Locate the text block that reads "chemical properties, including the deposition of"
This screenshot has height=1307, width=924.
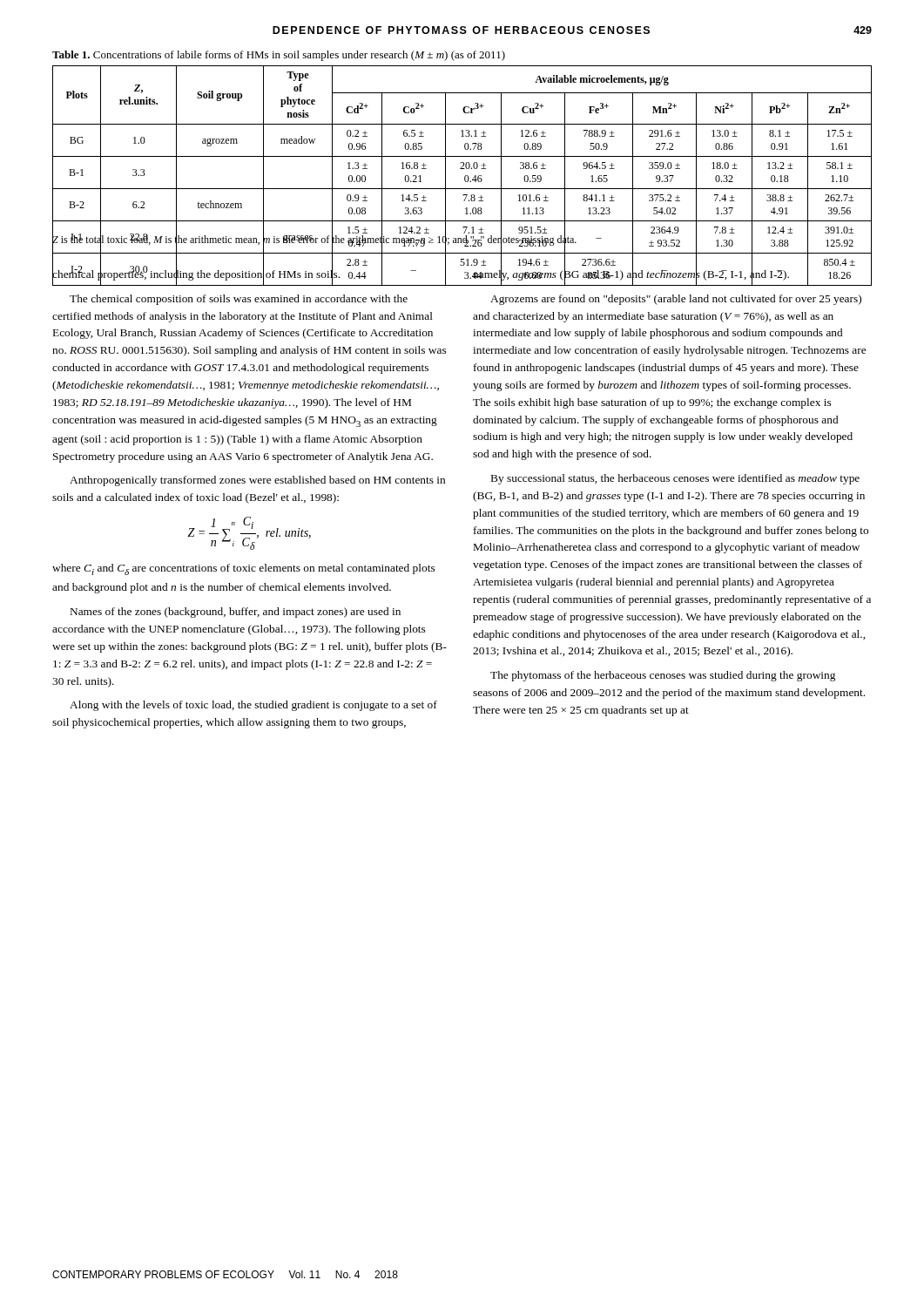click(x=250, y=274)
